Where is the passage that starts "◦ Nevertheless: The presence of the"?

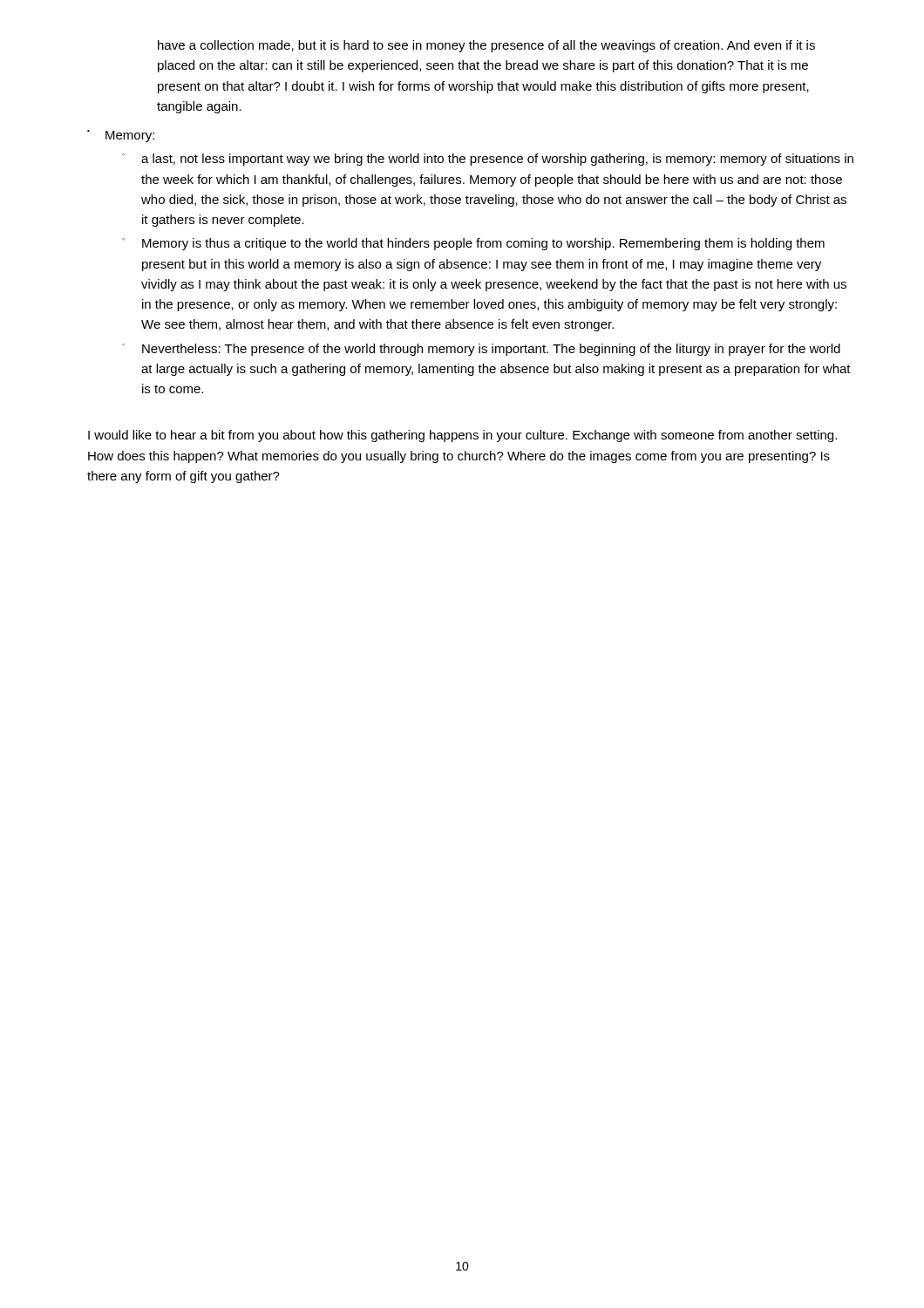pos(488,368)
